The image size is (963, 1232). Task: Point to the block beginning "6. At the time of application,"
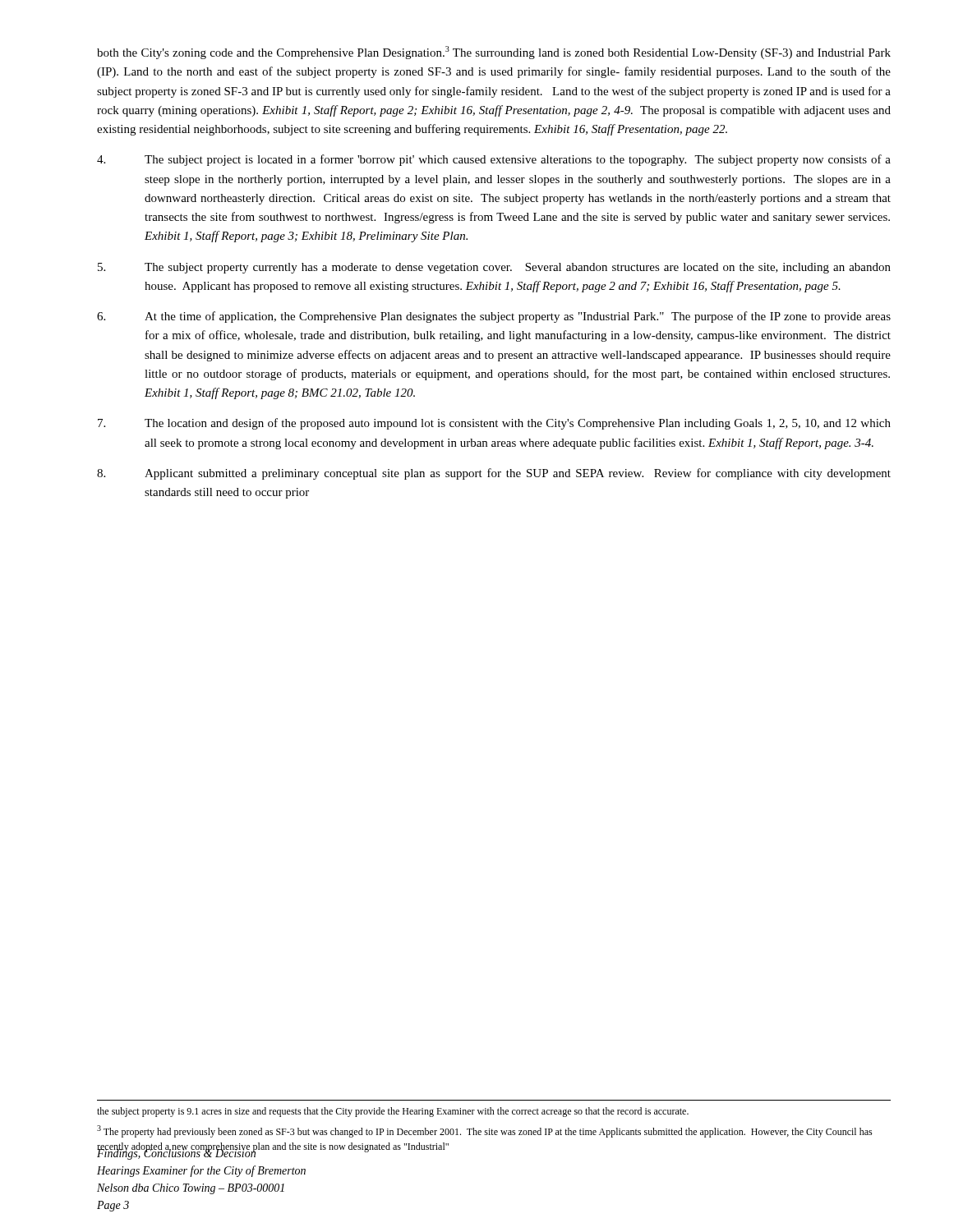pyautogui.click(x=494, y=355)
